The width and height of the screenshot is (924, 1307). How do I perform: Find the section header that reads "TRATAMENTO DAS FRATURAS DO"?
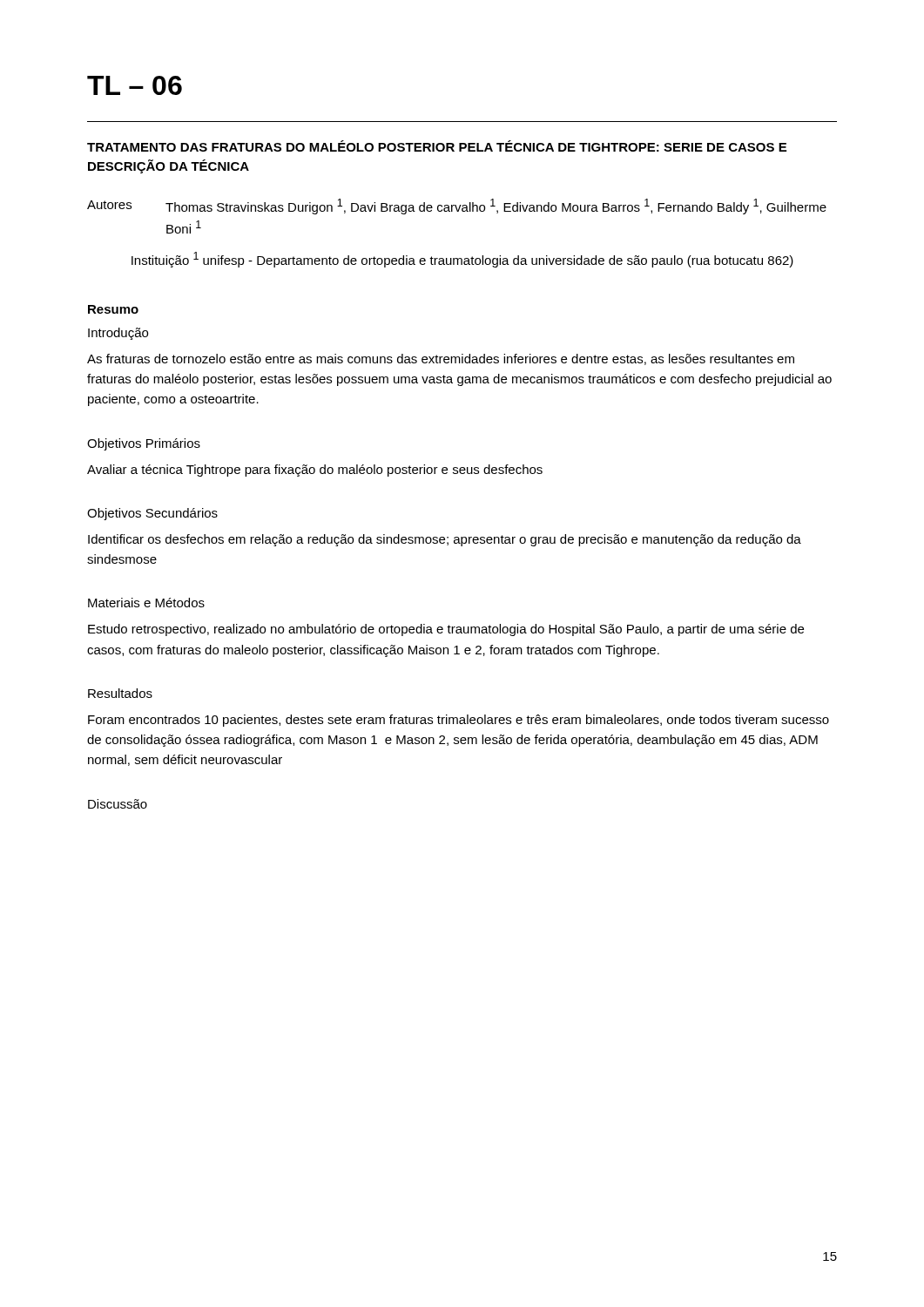[437, 156]
